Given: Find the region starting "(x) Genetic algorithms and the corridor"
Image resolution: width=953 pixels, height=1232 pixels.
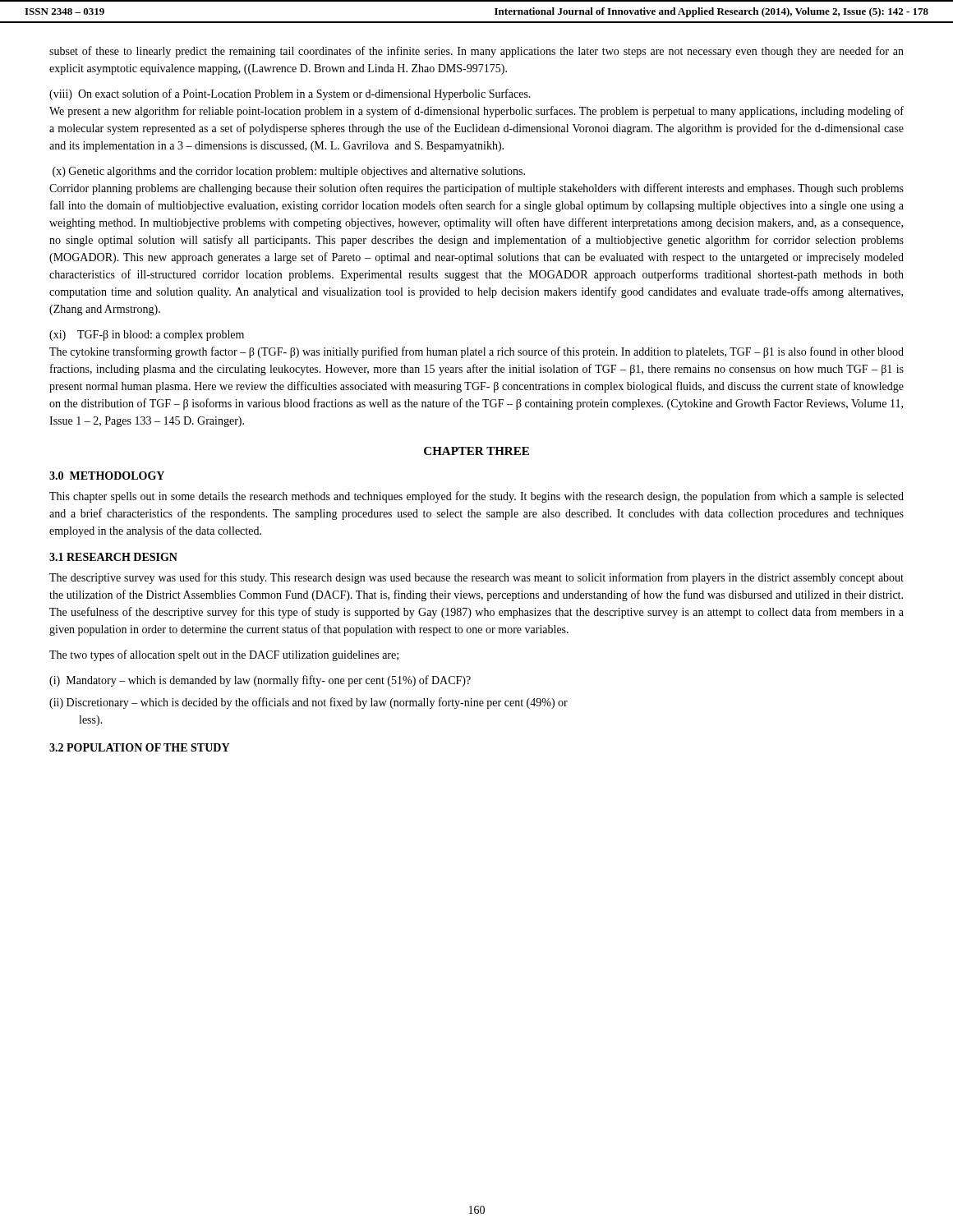Looking at the screenshot, I should tap(476, 240).
